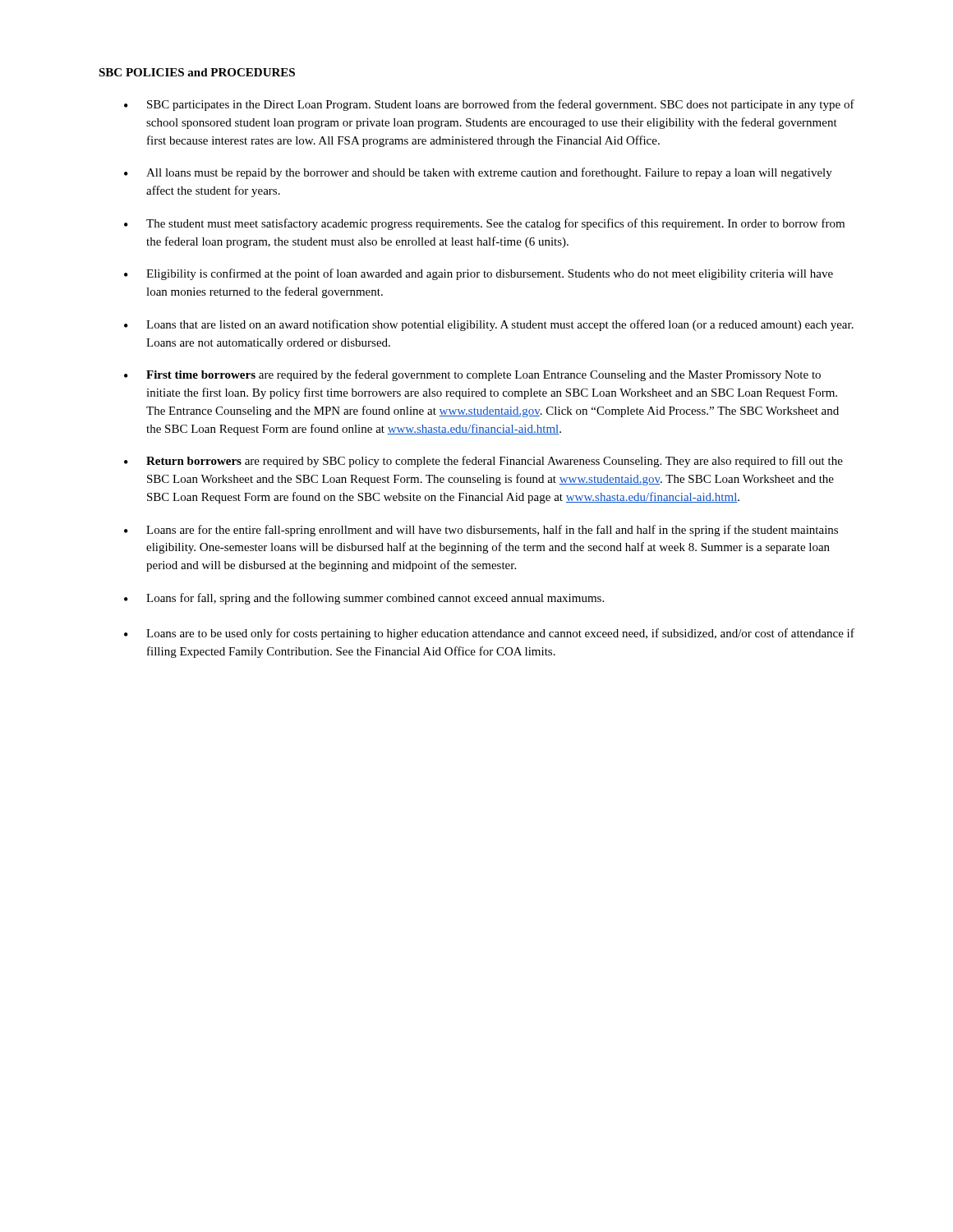
Task: Click on the passage starting "• First time borrowers are"
Action: 489,402
